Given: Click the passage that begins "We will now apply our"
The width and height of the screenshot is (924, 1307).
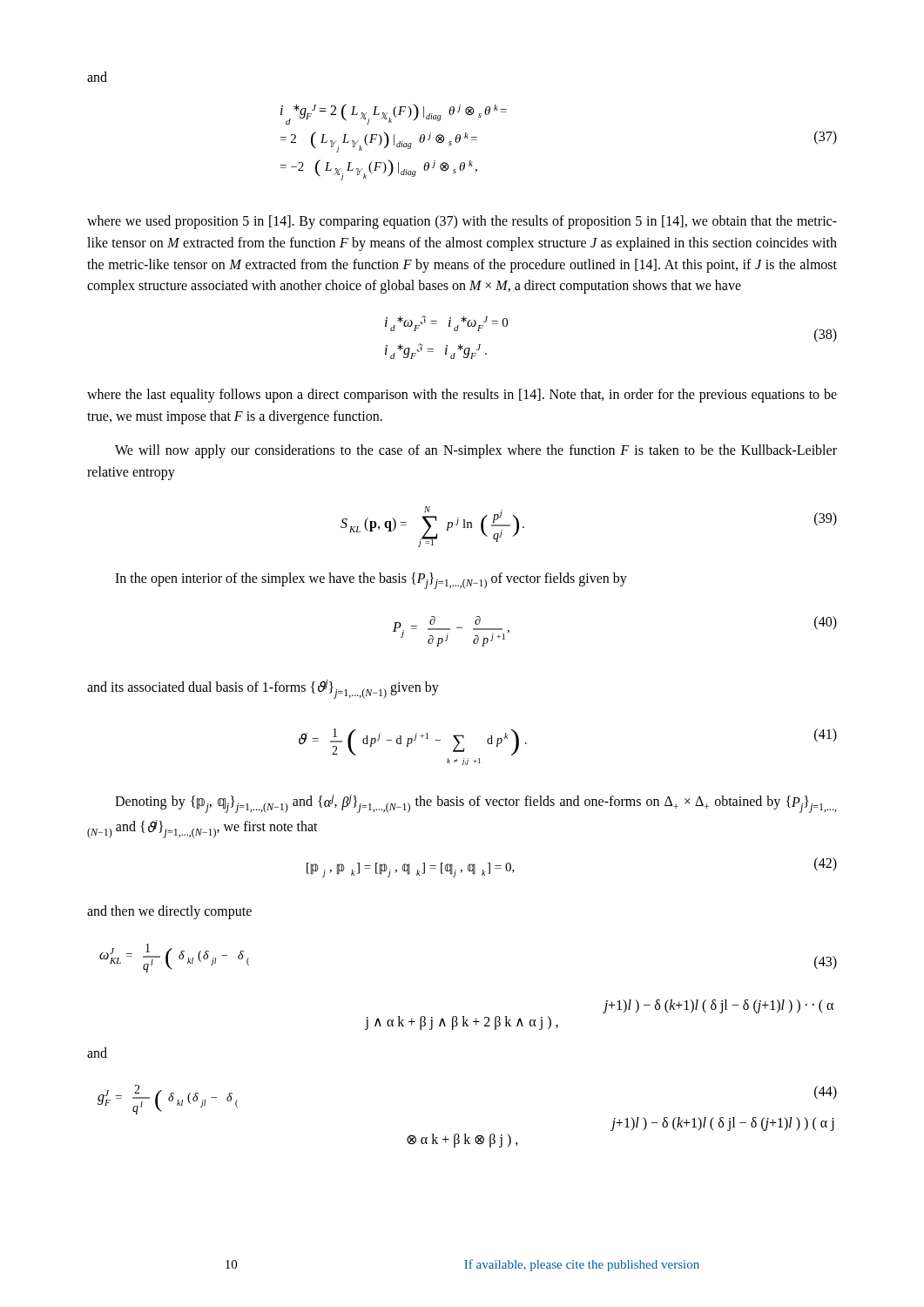Looking at the screenshot, I should [x=462, y=461].
